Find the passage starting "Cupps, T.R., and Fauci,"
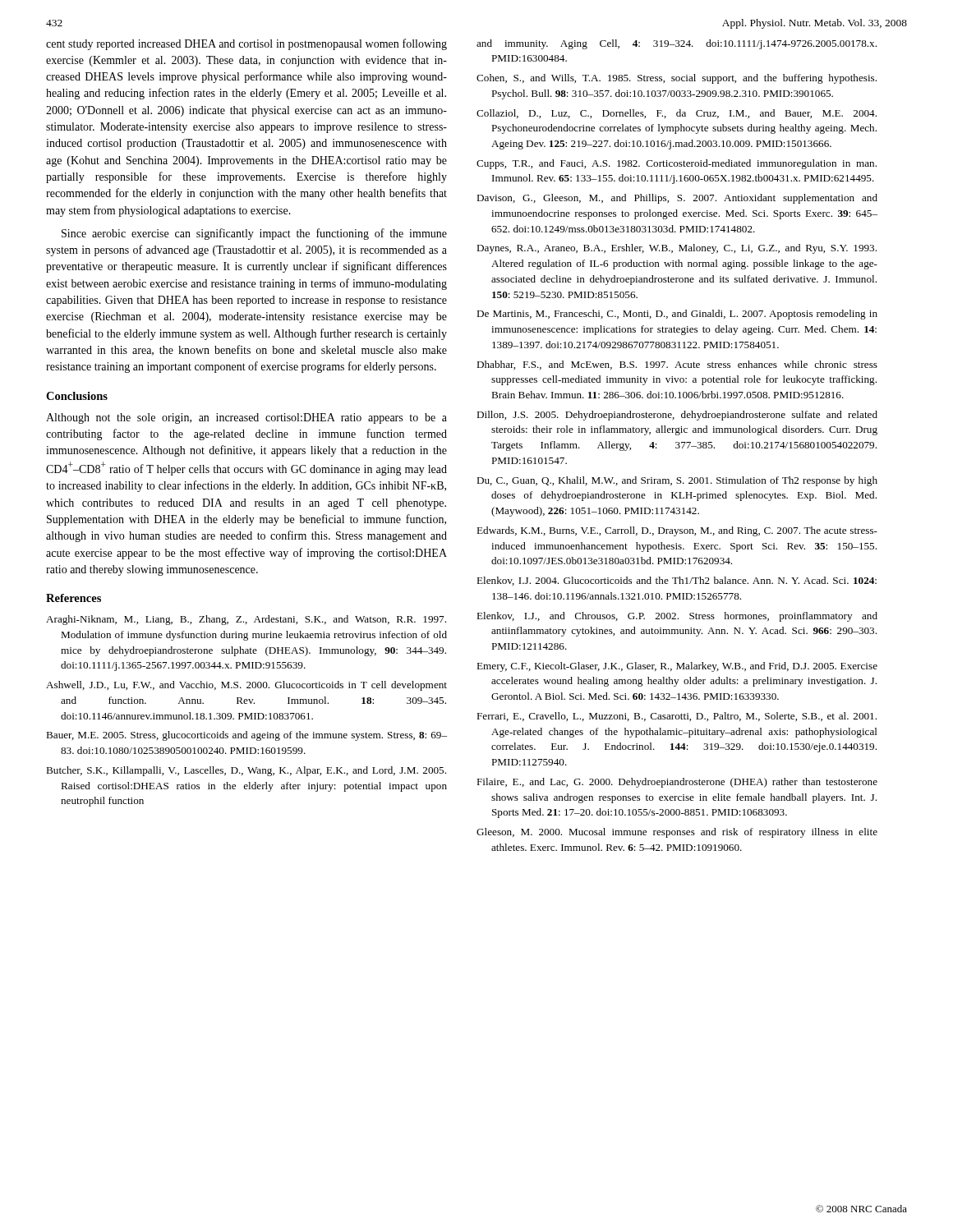 (x=677, y=170)
